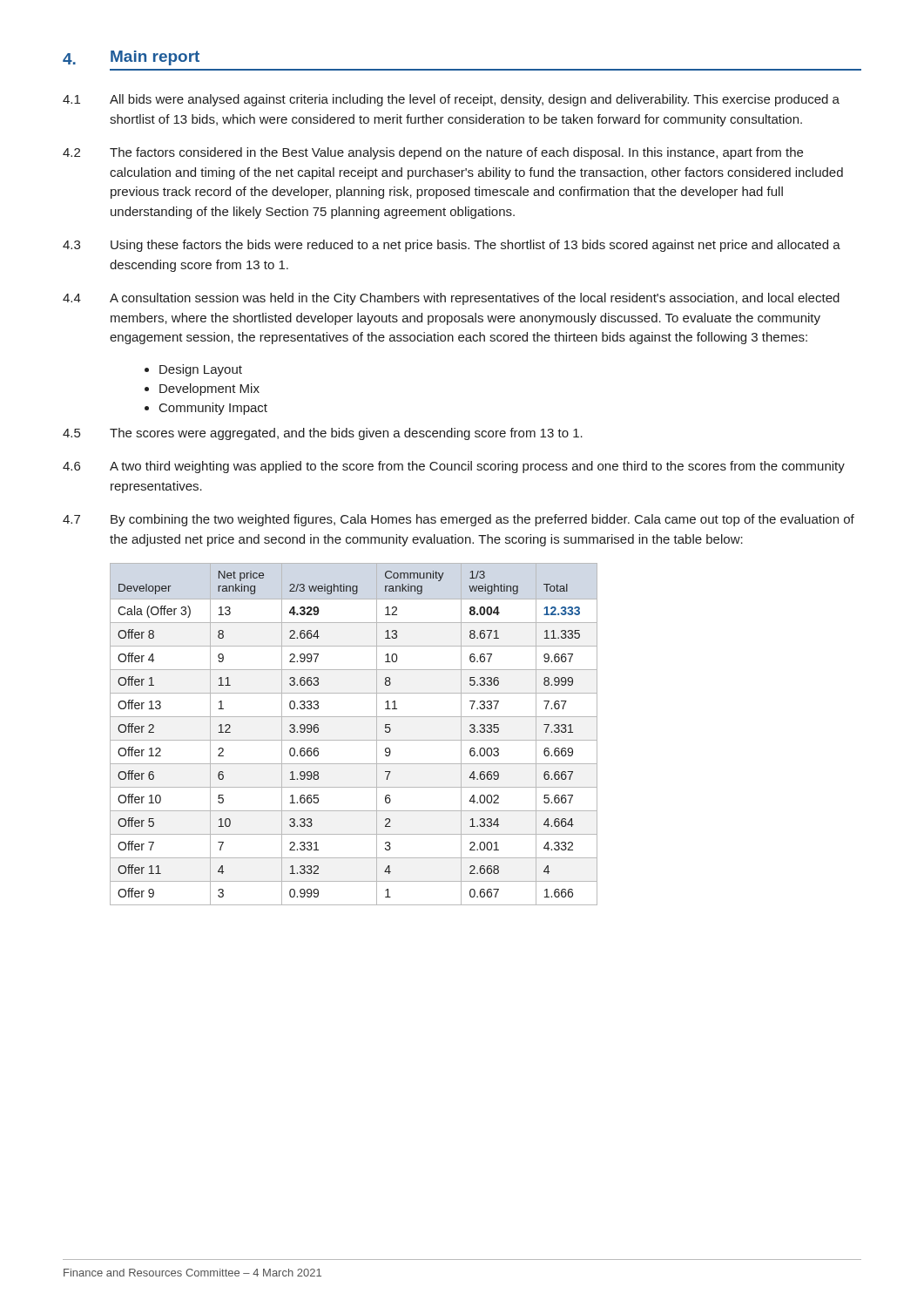Locate the list item with the text "Design Layout"

point(200,369)
